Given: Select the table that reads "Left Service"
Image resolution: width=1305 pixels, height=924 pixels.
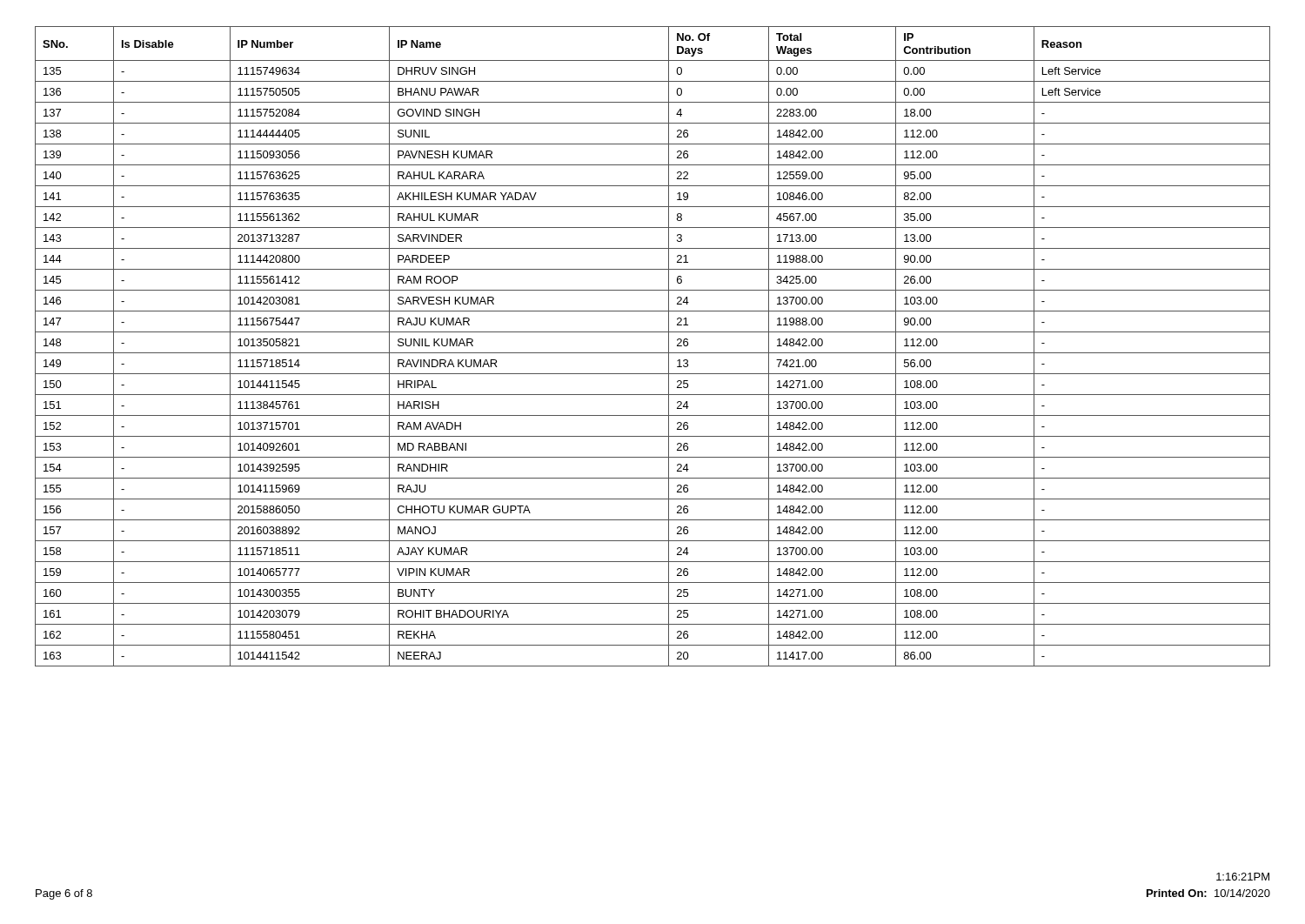Looking at the screenshot, I should click(652, 346).
